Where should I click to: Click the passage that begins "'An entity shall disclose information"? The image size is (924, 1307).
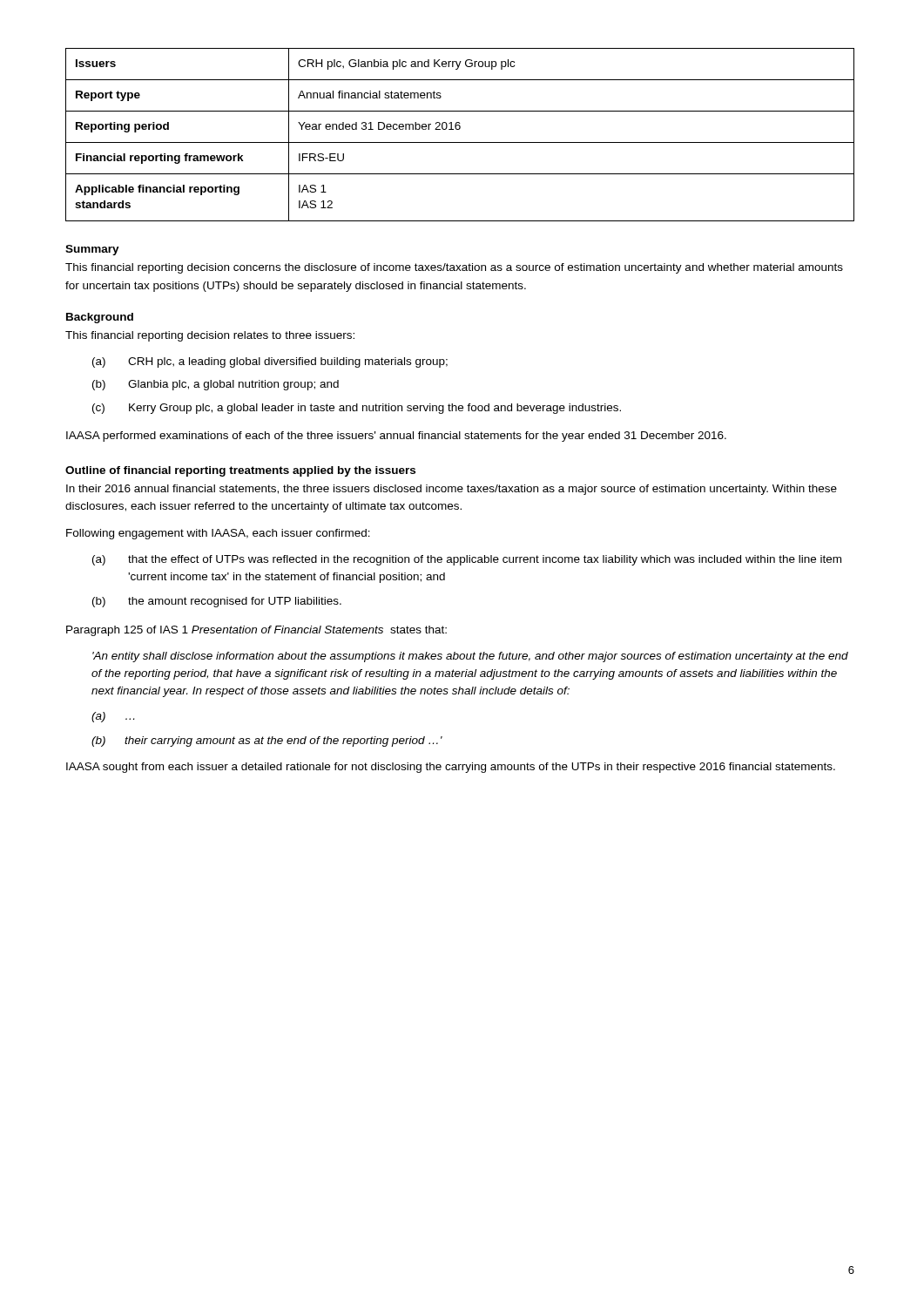point(473,699)
